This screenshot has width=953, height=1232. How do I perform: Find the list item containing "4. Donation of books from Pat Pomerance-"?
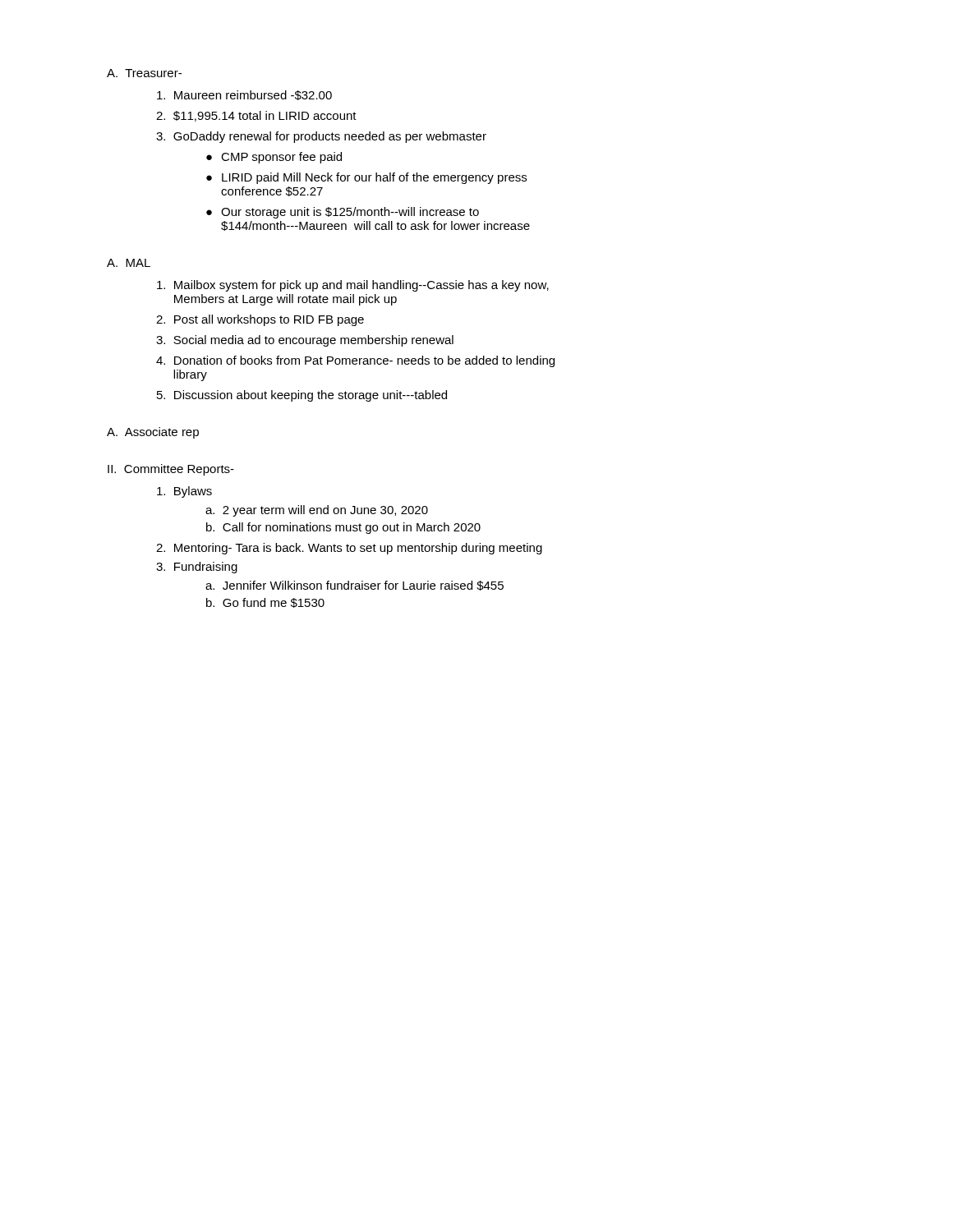click(x=356, y=367)
